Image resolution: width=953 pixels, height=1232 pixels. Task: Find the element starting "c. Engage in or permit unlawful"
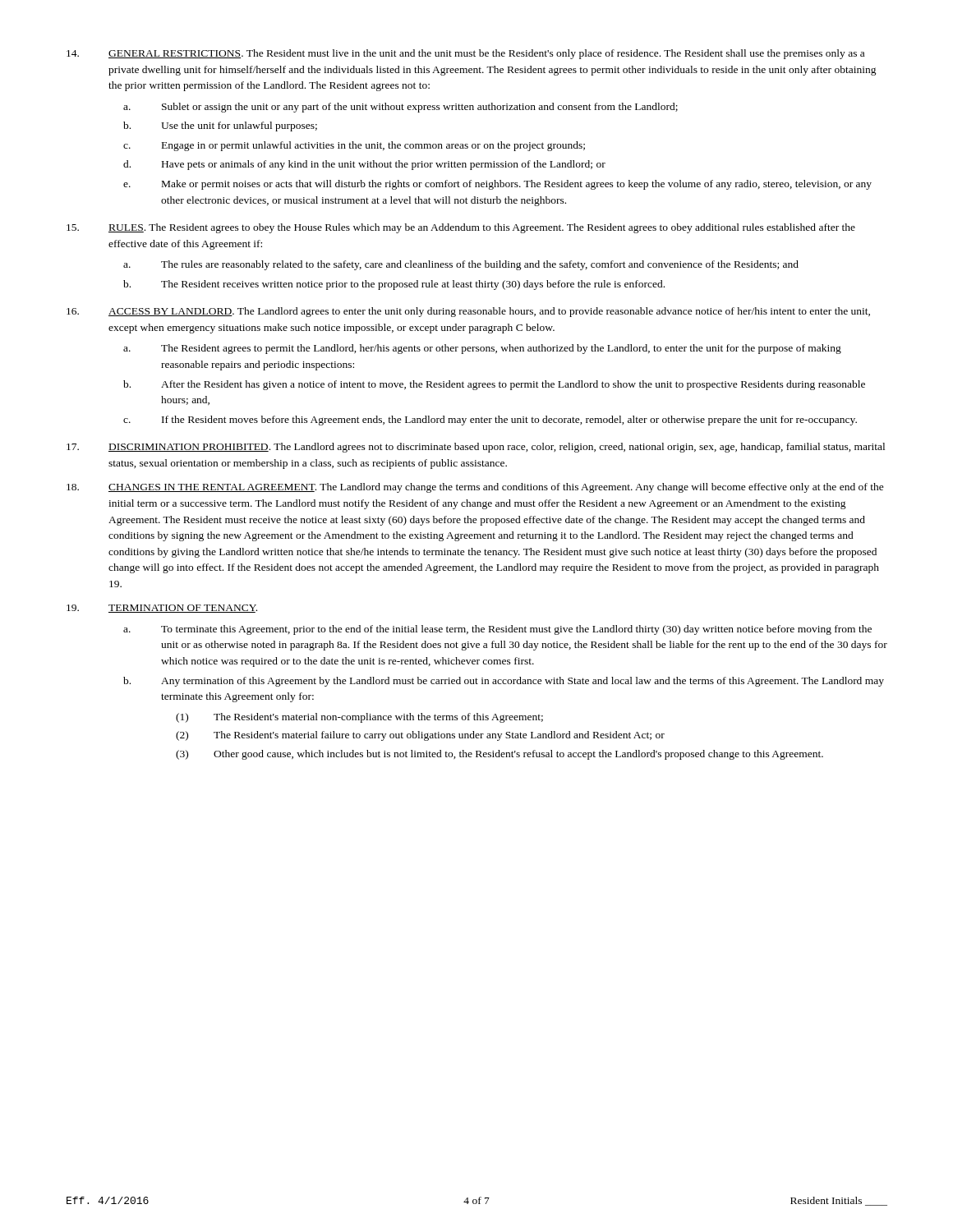coord(498,145)
